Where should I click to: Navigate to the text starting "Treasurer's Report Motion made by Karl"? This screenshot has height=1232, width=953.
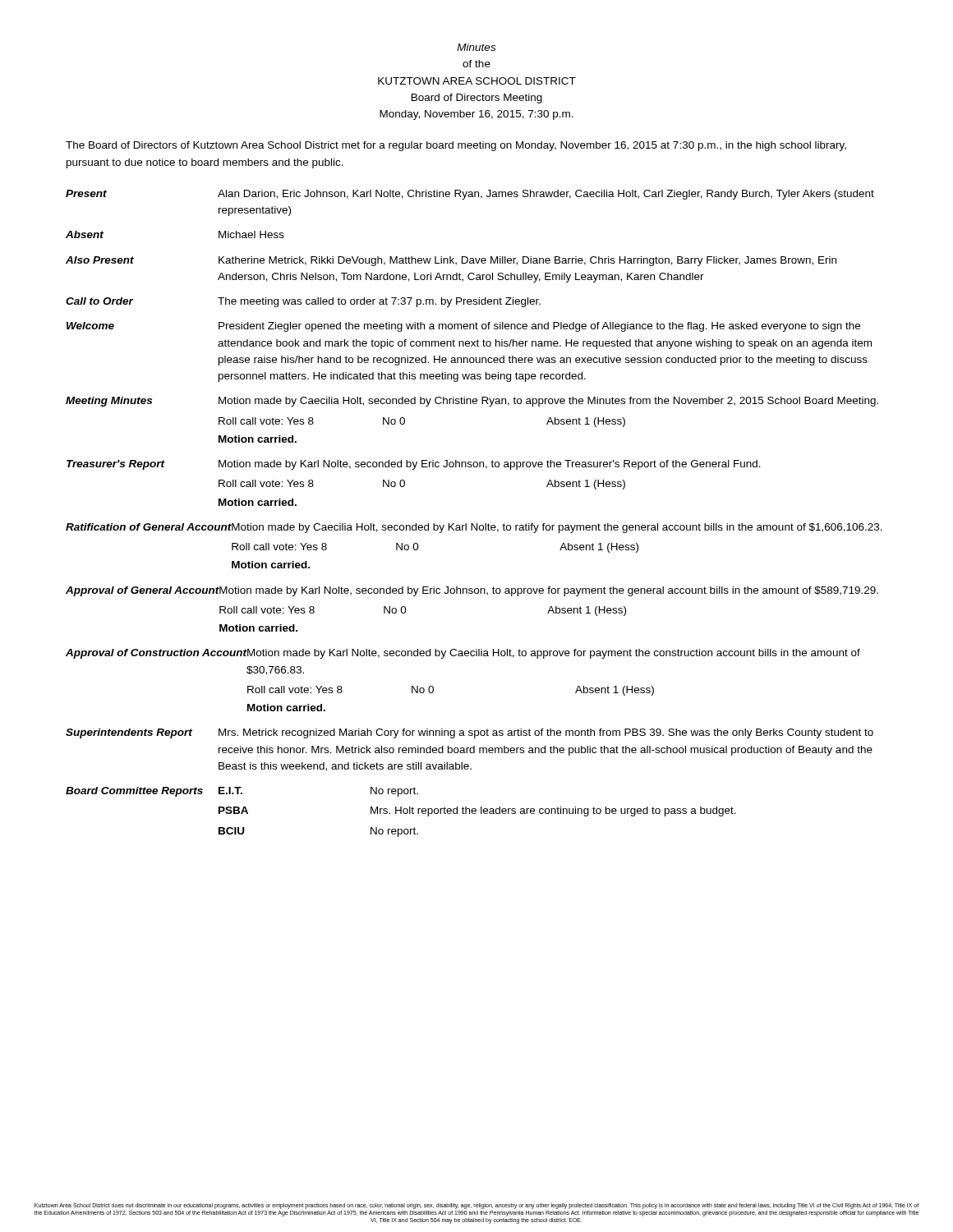click(x=414, y=465)
